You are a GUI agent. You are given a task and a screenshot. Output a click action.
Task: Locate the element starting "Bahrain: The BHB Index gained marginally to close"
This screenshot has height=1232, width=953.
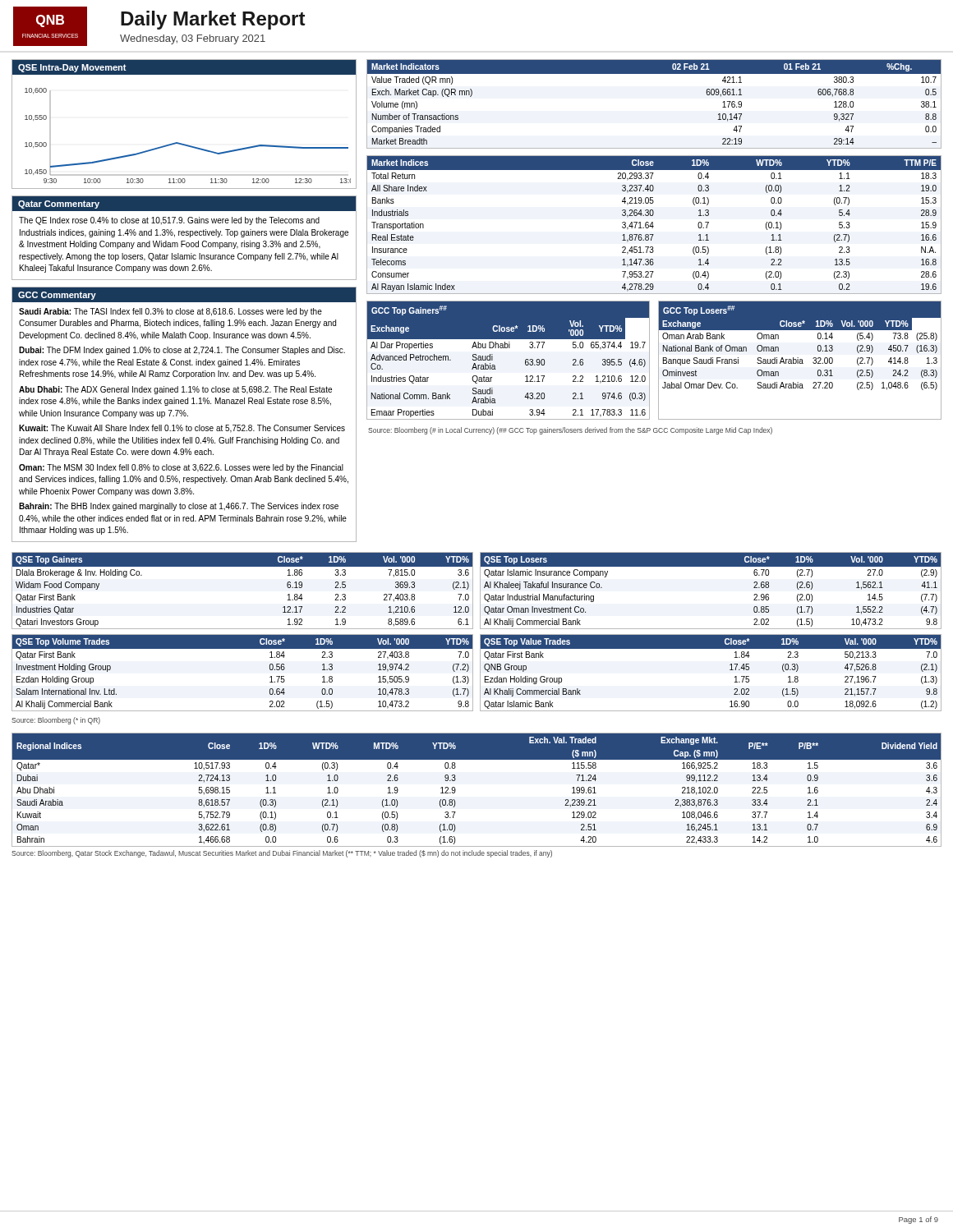tap(183, 518)
